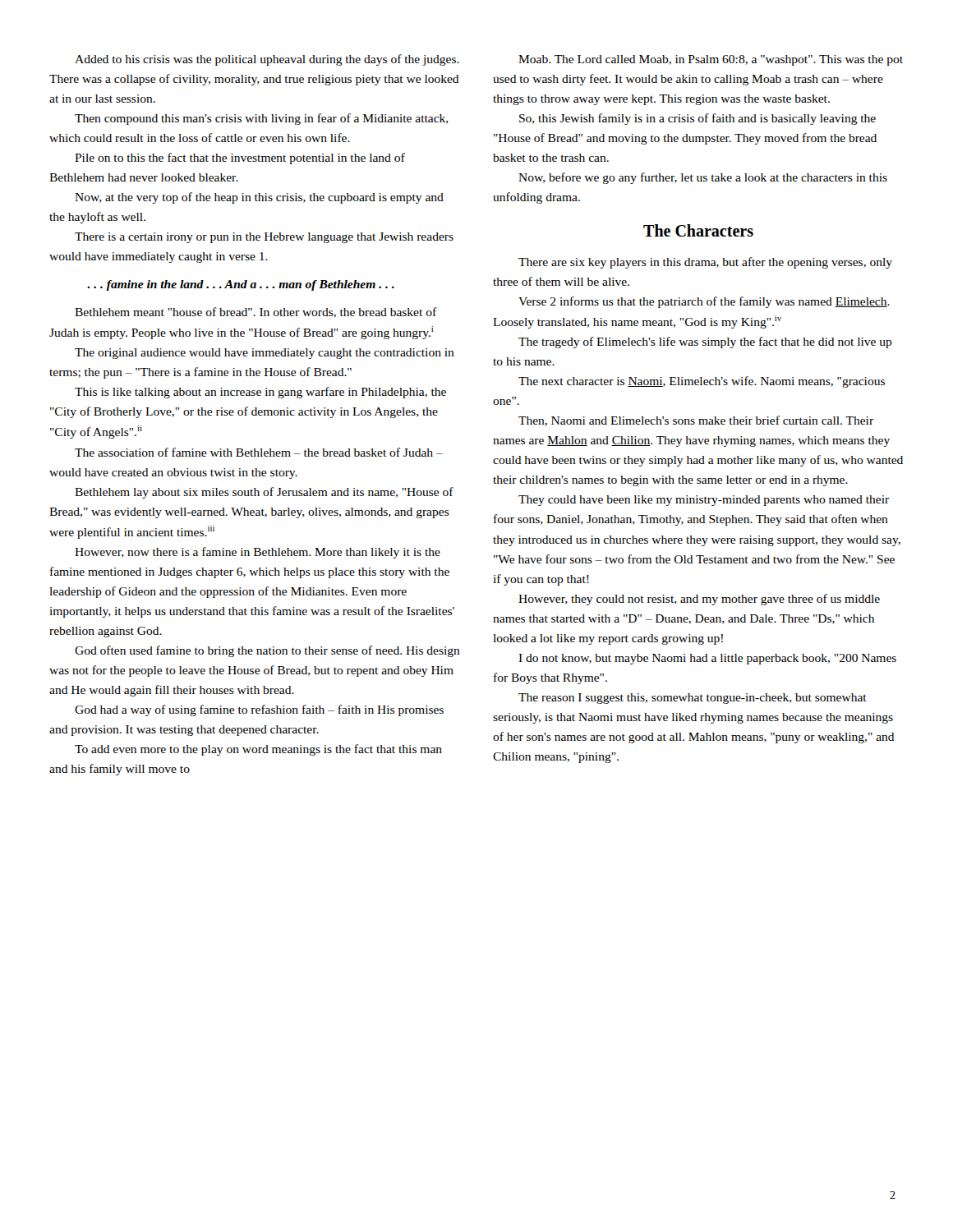Viewport: 953px width, 1232px height.
Task: Find the text block that reads "Bethlehem lay about"
Action: 255,512
